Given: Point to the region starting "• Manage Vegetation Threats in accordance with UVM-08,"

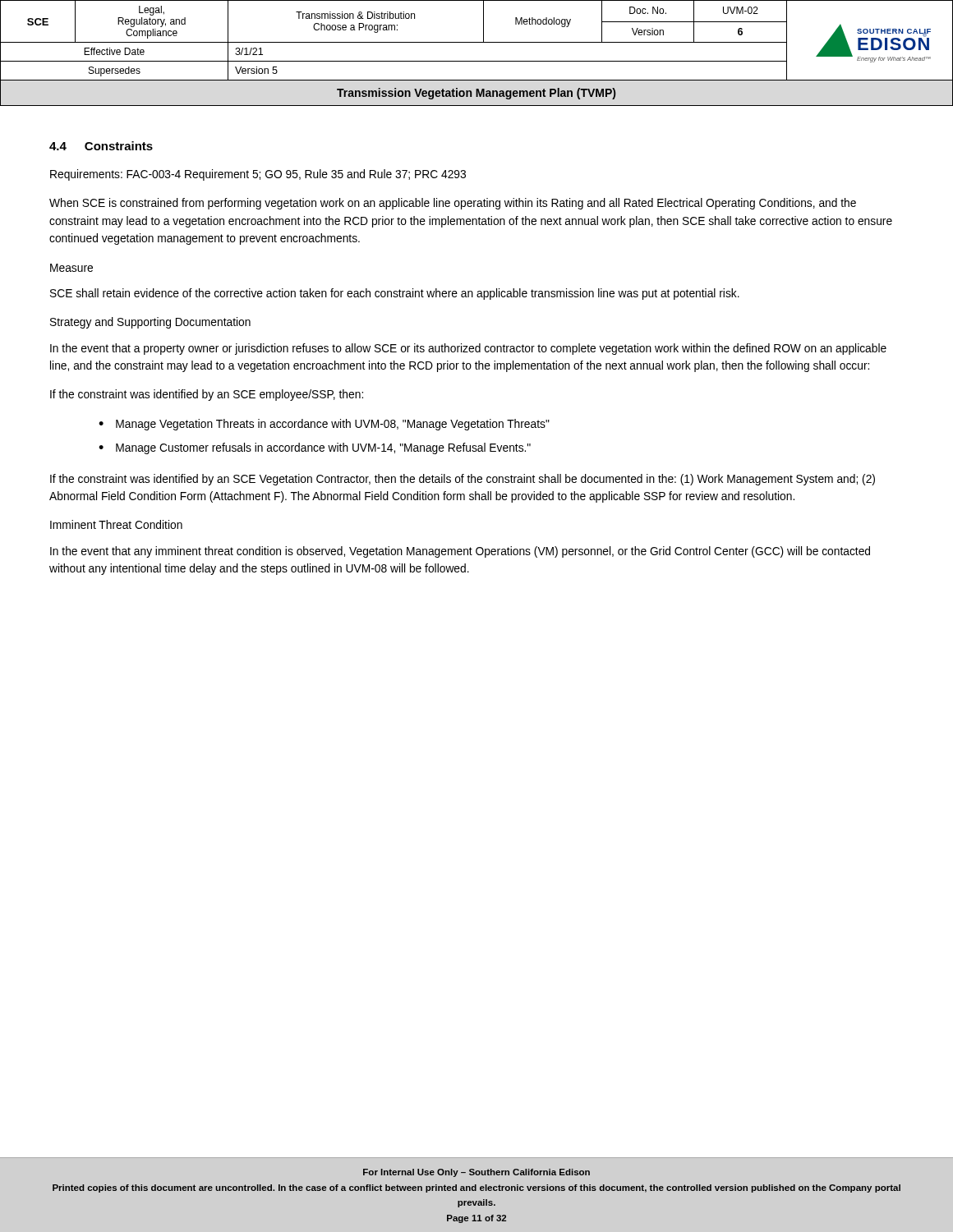Looking at the screenshot, I should coord(324,424).
